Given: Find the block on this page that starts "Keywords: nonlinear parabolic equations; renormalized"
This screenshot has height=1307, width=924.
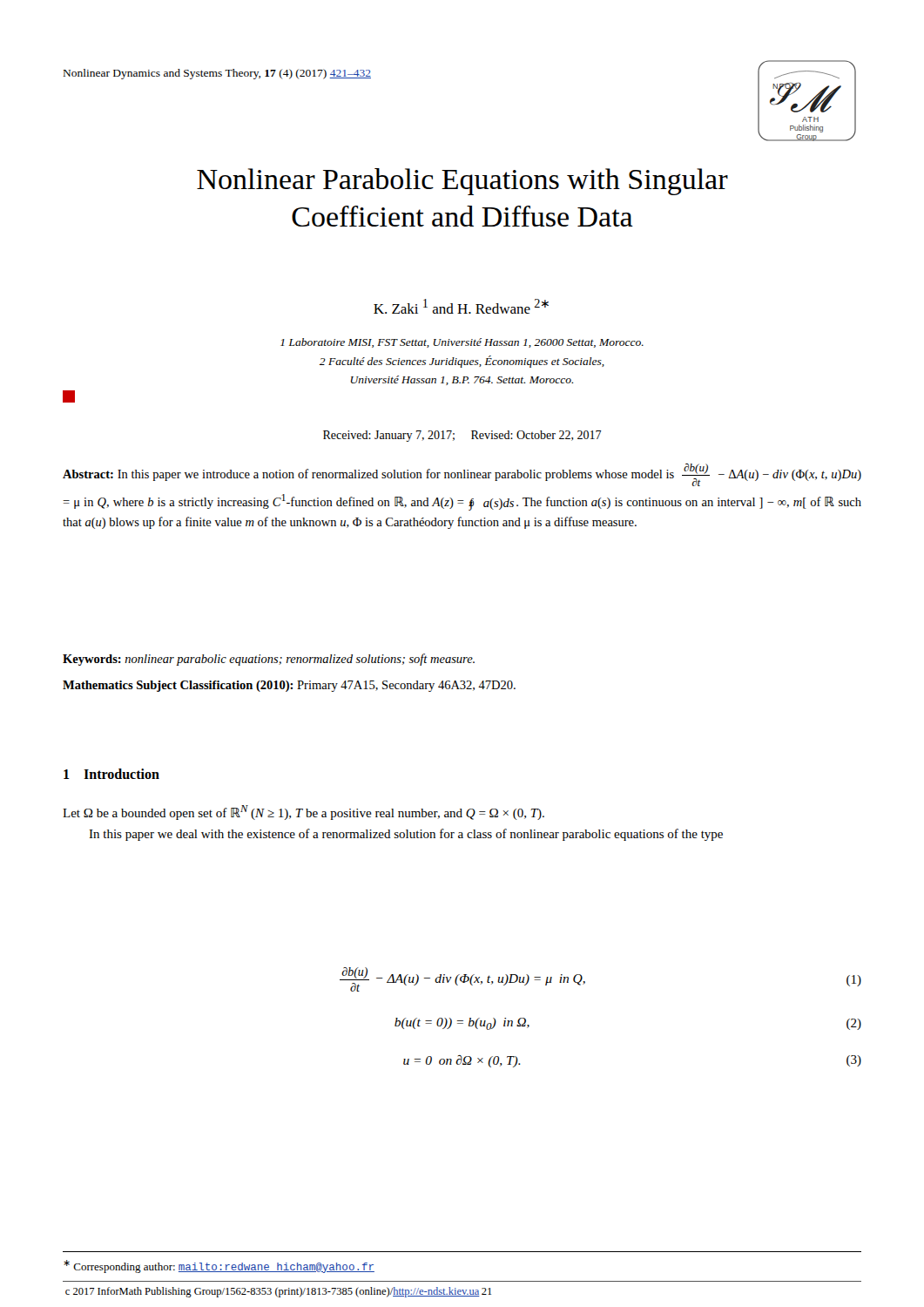Looking at the screenshot, I should point(462,673).
